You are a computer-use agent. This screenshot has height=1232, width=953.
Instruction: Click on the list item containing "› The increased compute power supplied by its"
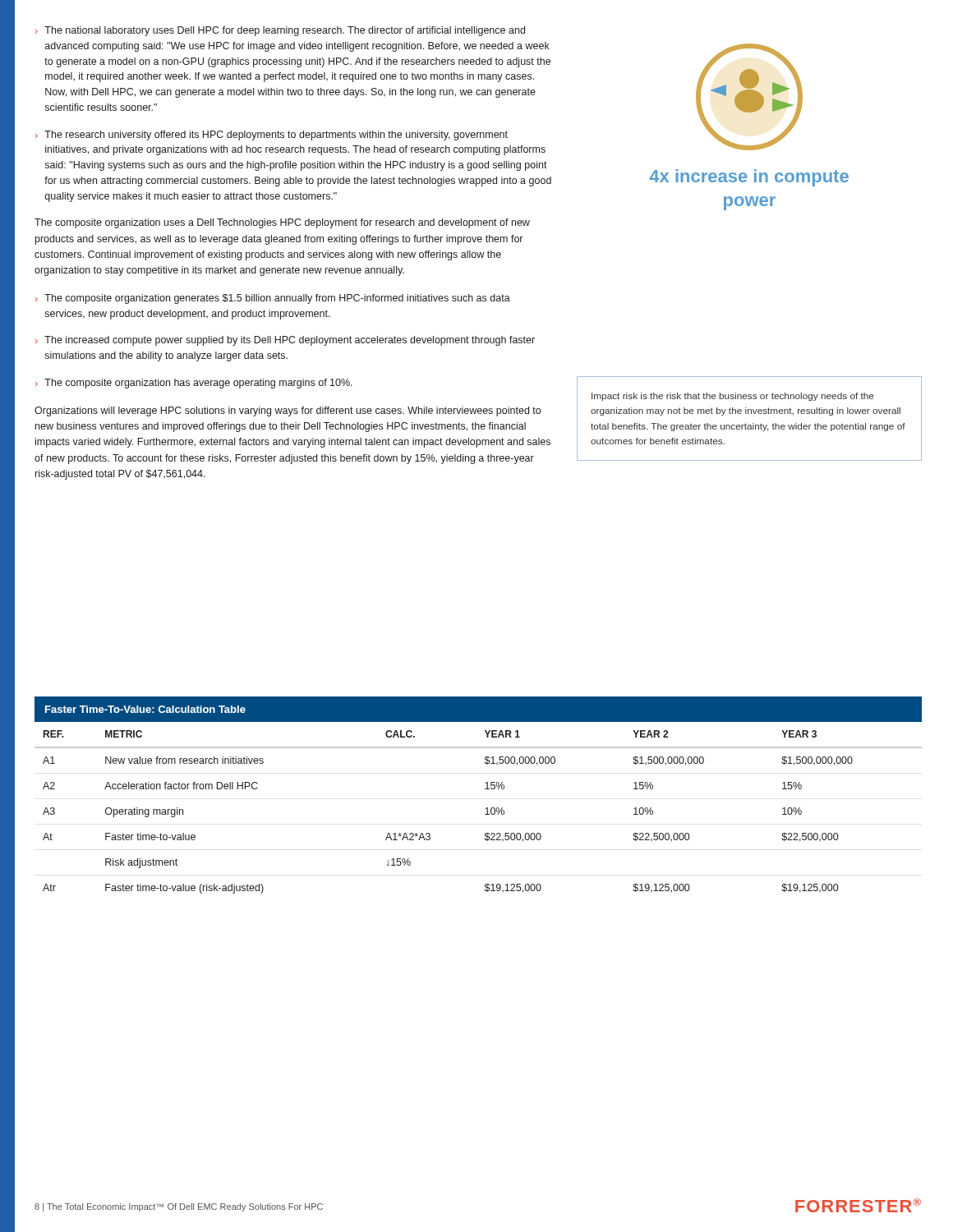point(293,348)
